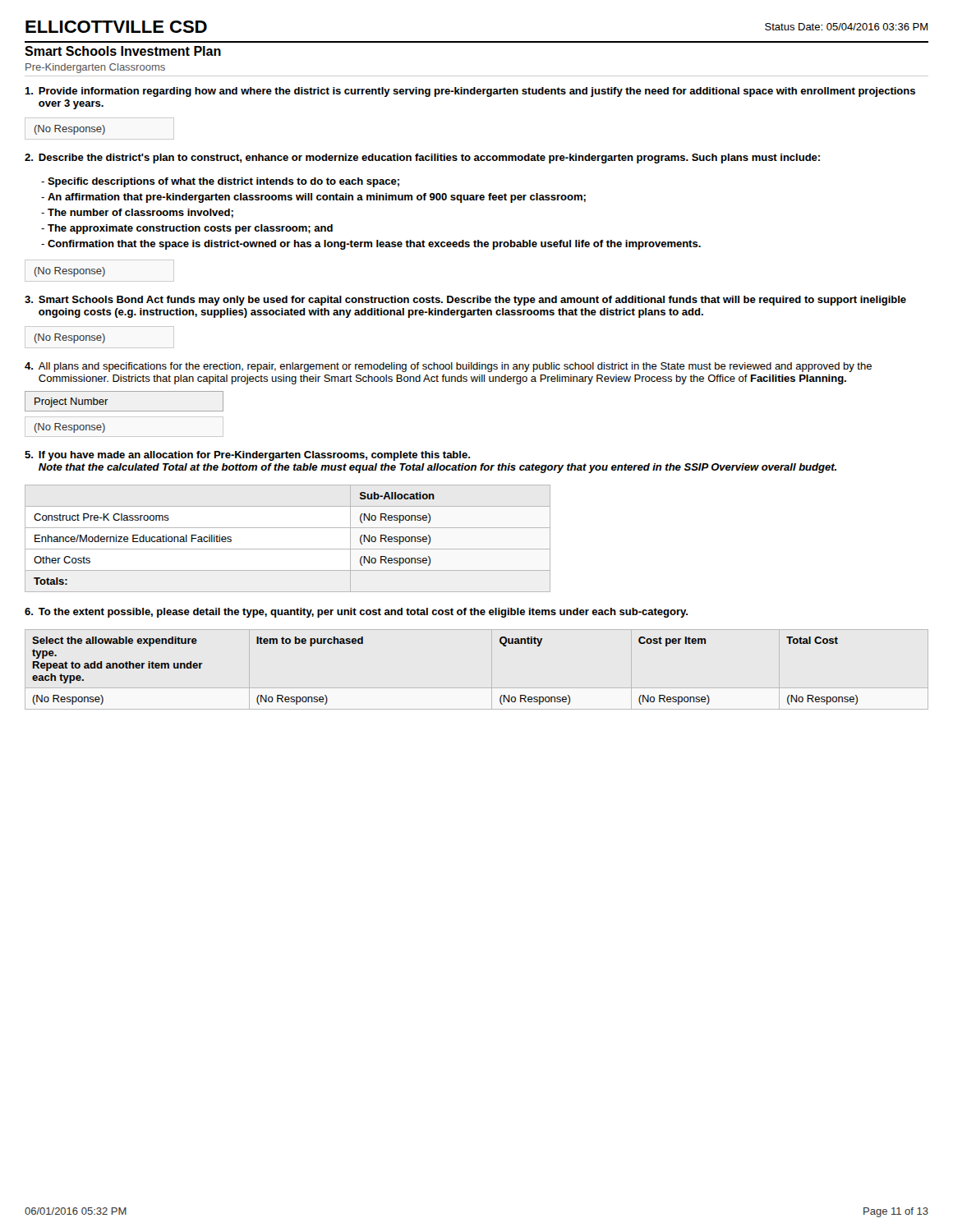Find "(No Response)" on this page
953x1232 pixels.
[x=99, y=271]
